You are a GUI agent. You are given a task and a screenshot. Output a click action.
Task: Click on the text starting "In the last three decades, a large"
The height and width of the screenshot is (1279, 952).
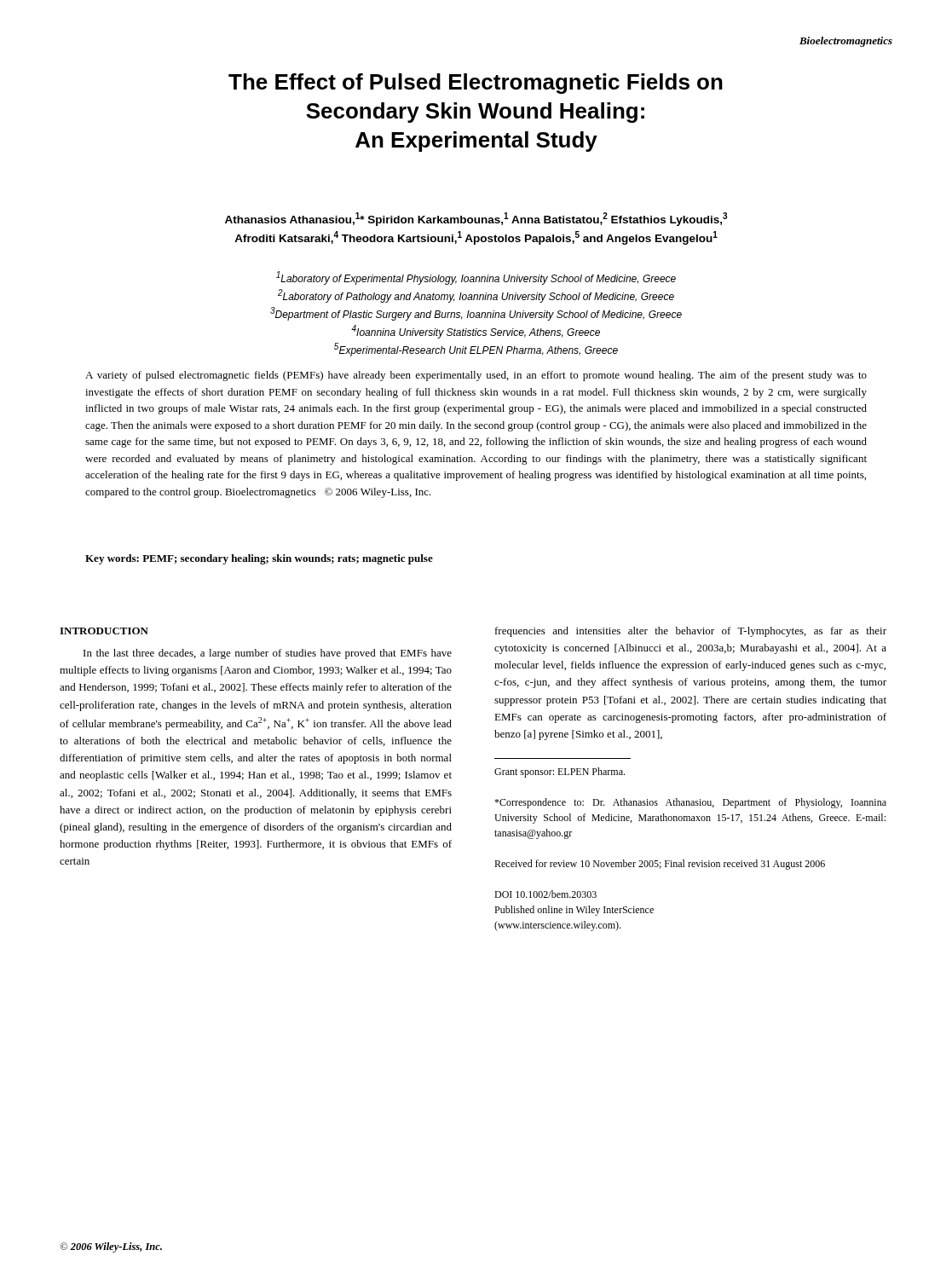pyautogui.click(x=256, y=757)
